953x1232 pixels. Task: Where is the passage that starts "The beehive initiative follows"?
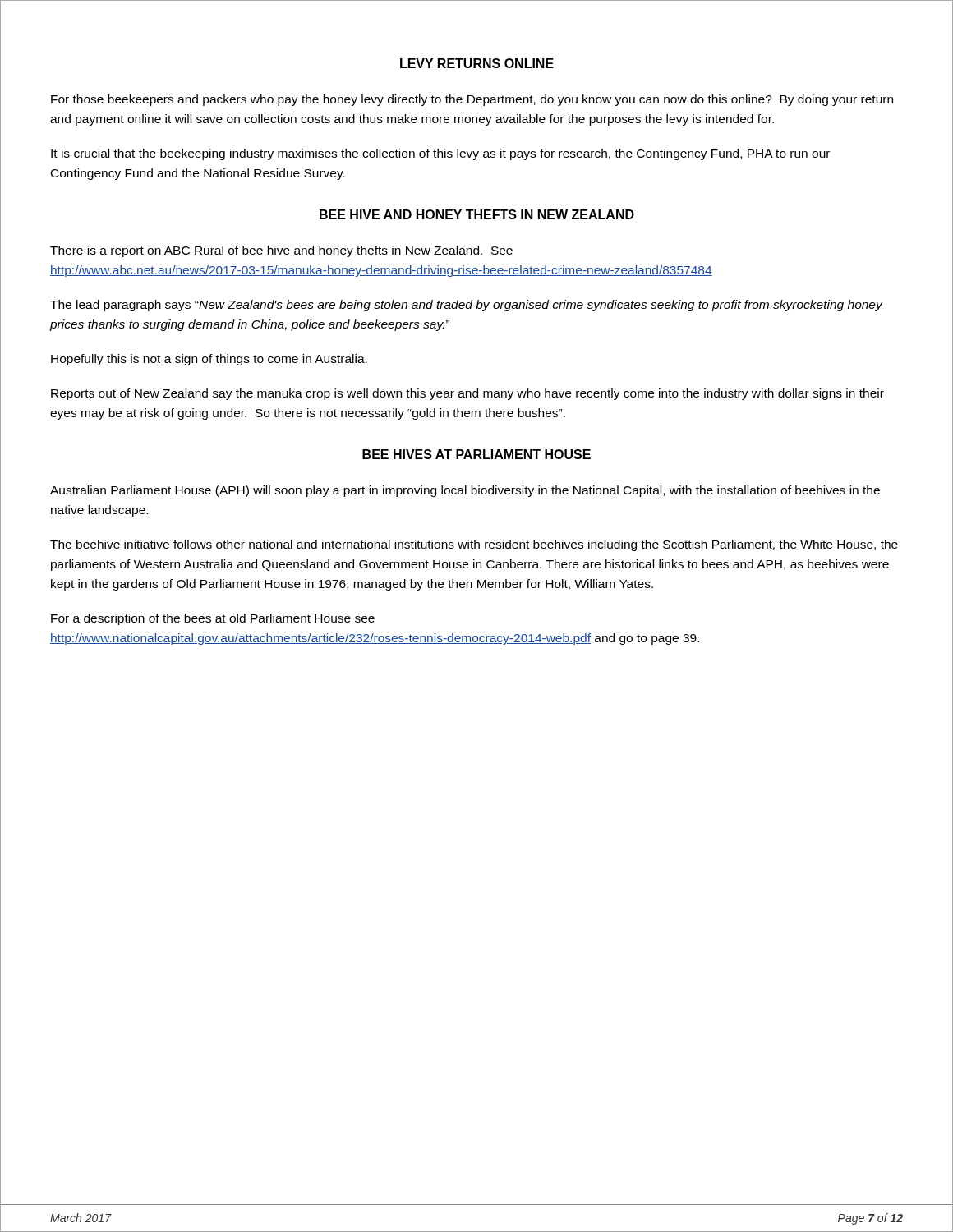coord(474,564)
